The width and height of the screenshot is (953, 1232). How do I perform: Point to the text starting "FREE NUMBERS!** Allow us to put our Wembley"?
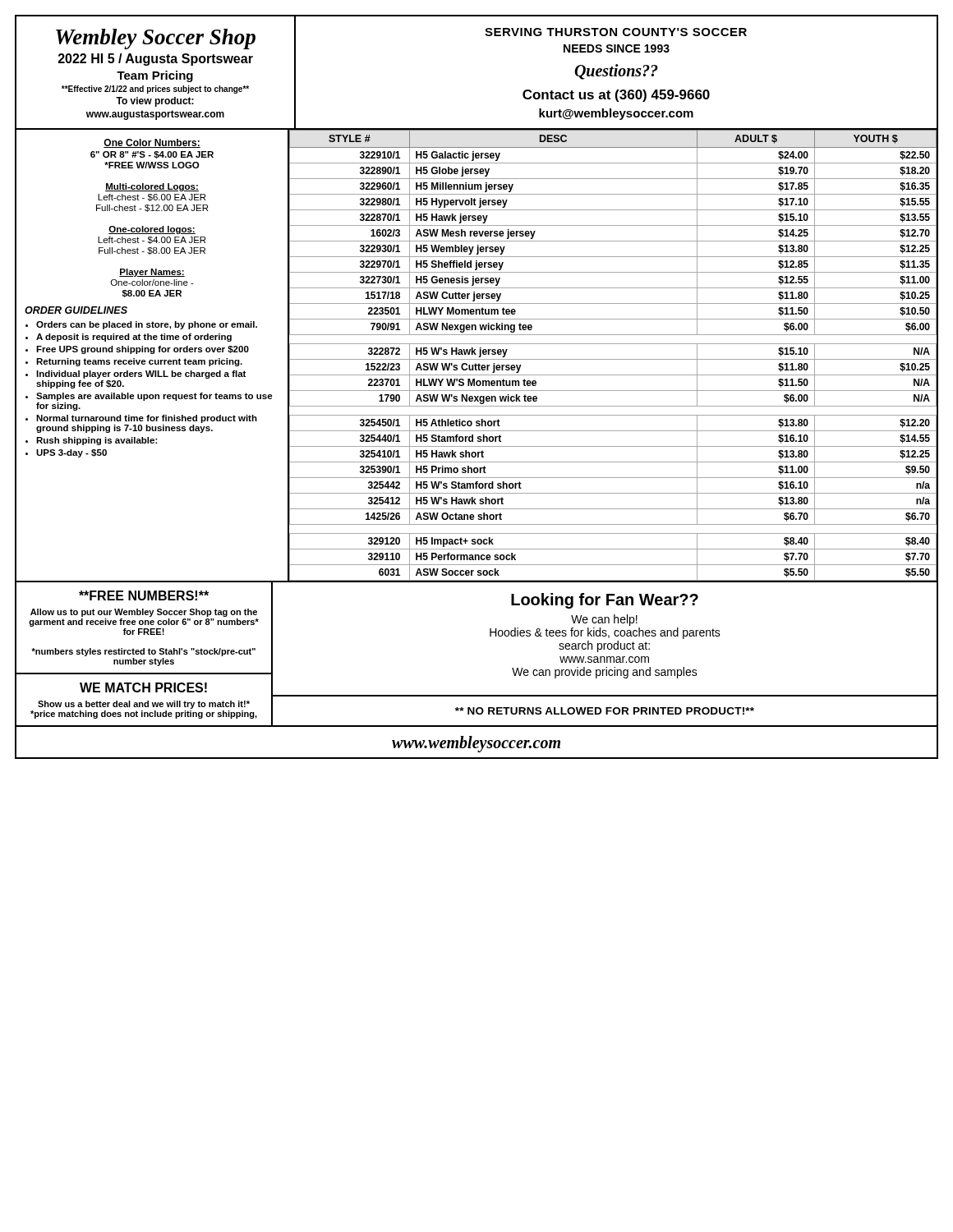click(144, 628)
